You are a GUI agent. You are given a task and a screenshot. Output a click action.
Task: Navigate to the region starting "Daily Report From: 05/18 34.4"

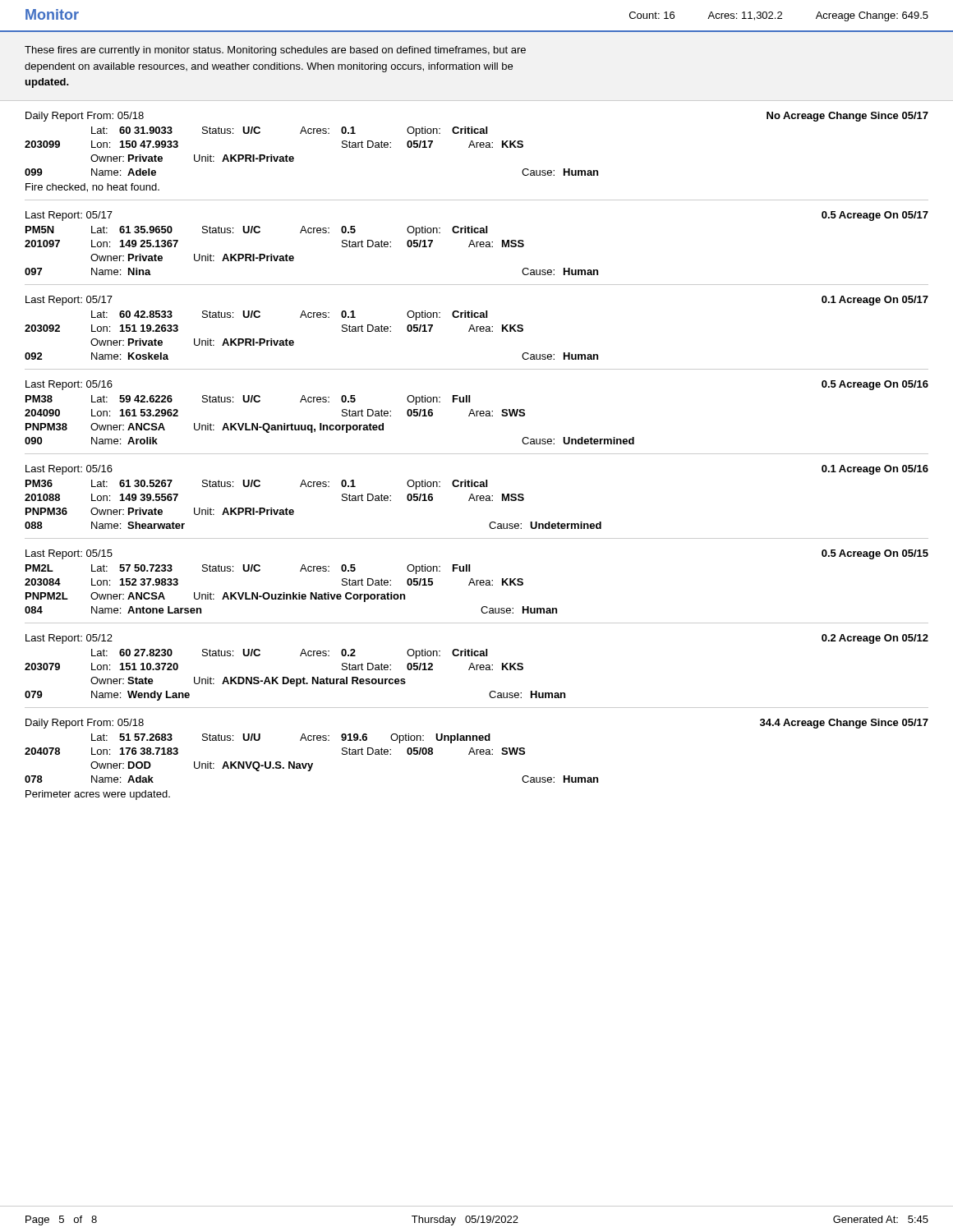click(x=476, y=758)
